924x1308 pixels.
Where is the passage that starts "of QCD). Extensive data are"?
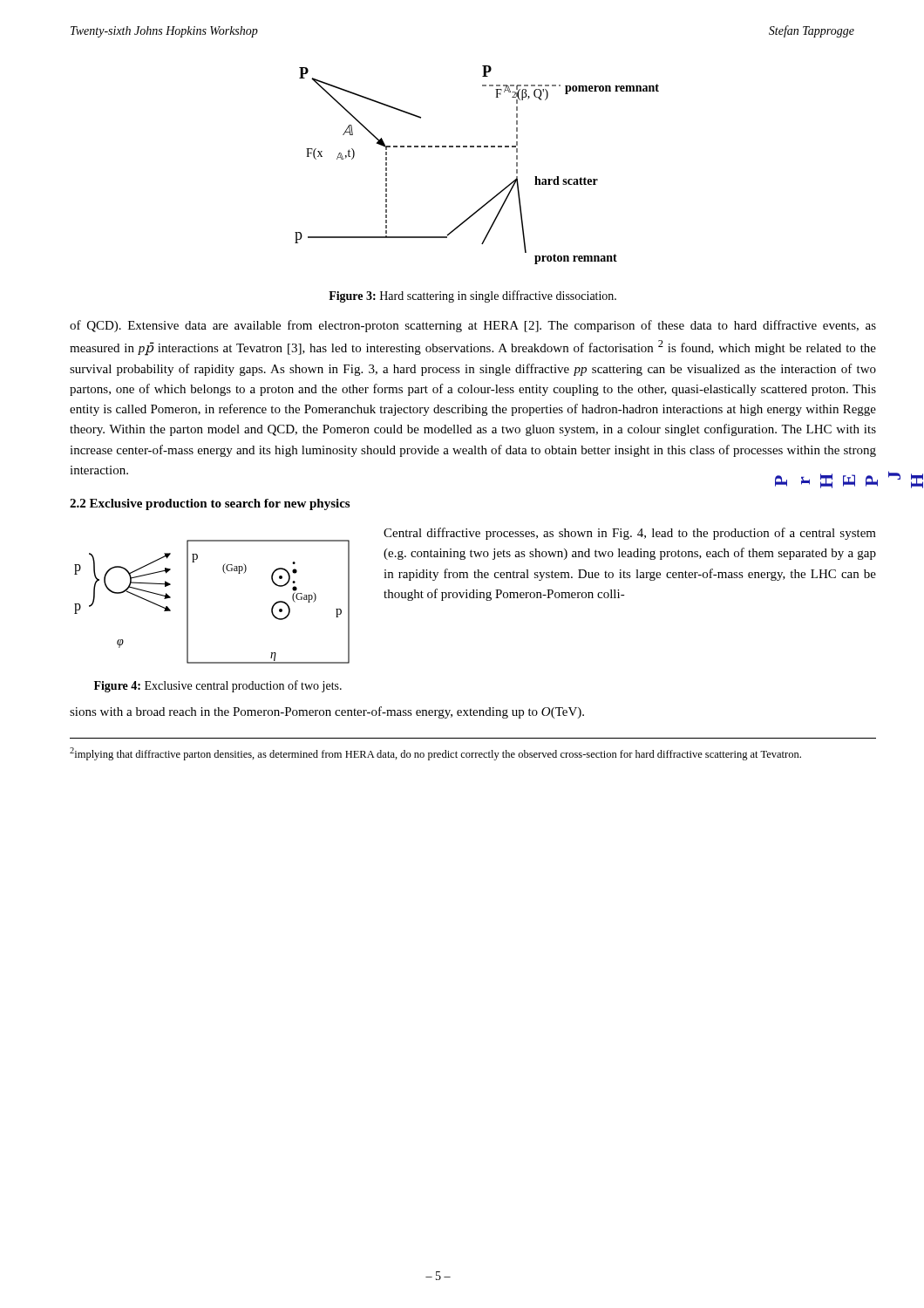click(473, 398)
